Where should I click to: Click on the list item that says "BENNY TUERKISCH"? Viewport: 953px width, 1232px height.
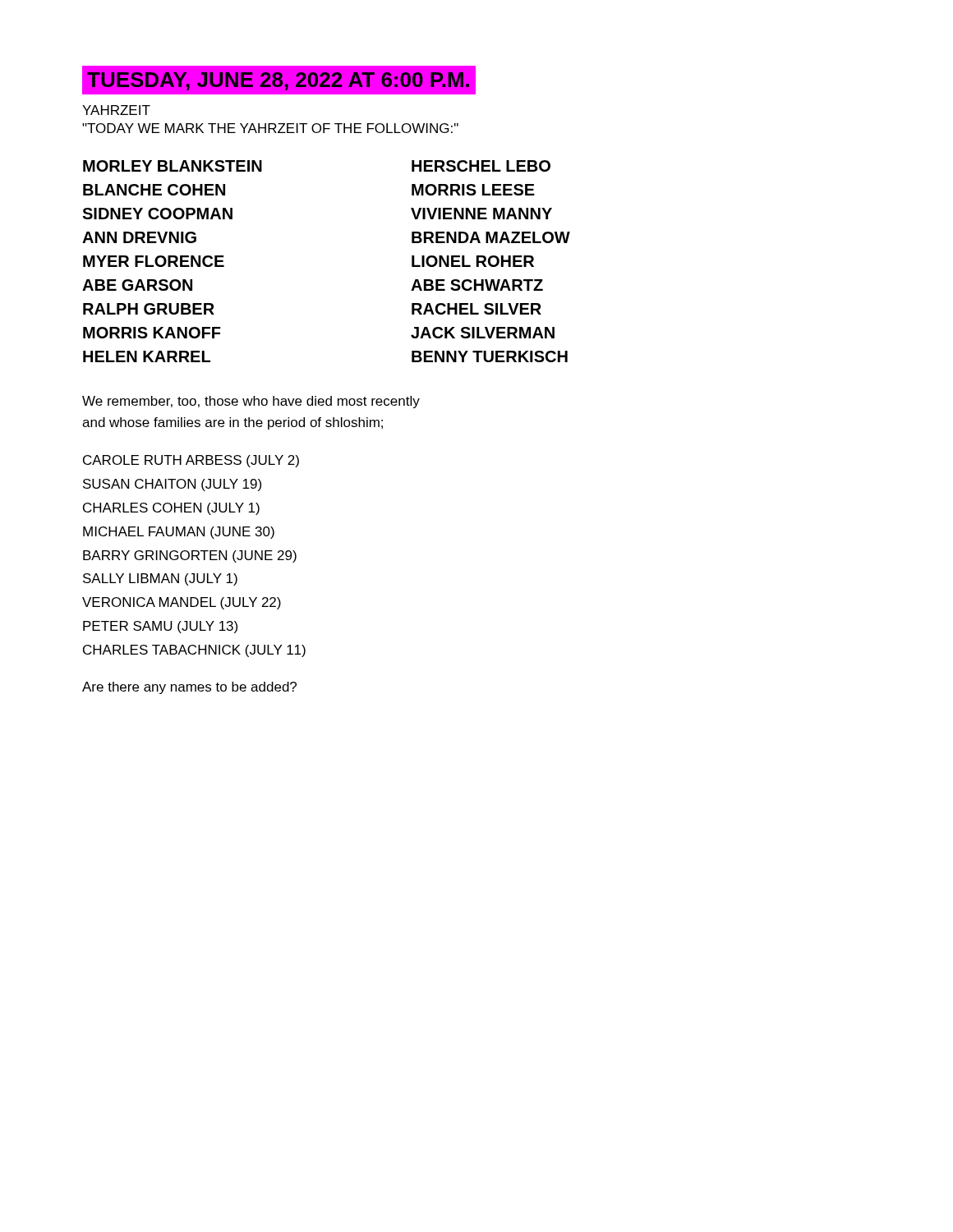point(490,356)
